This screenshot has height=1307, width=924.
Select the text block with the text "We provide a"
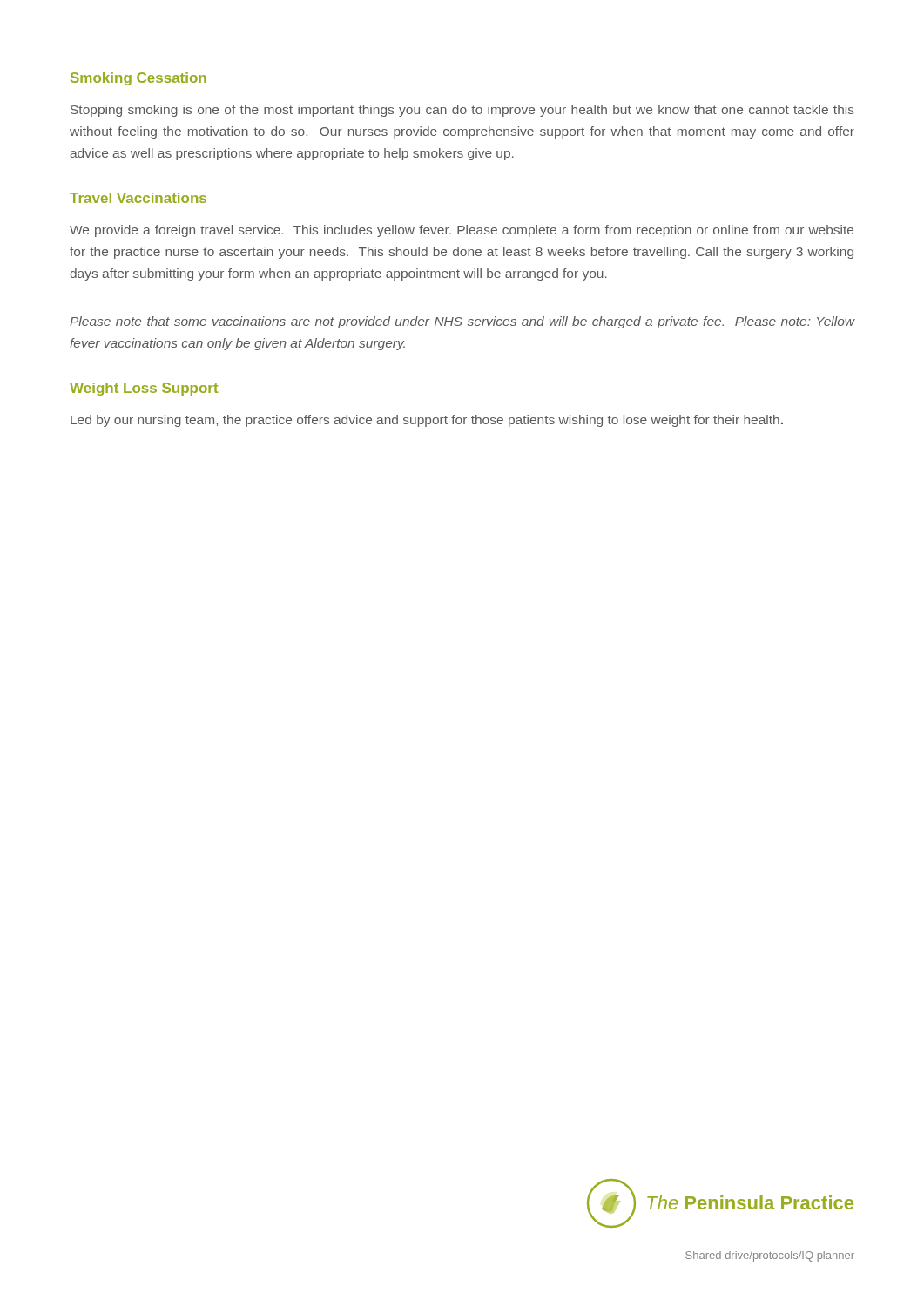point(462,252)
